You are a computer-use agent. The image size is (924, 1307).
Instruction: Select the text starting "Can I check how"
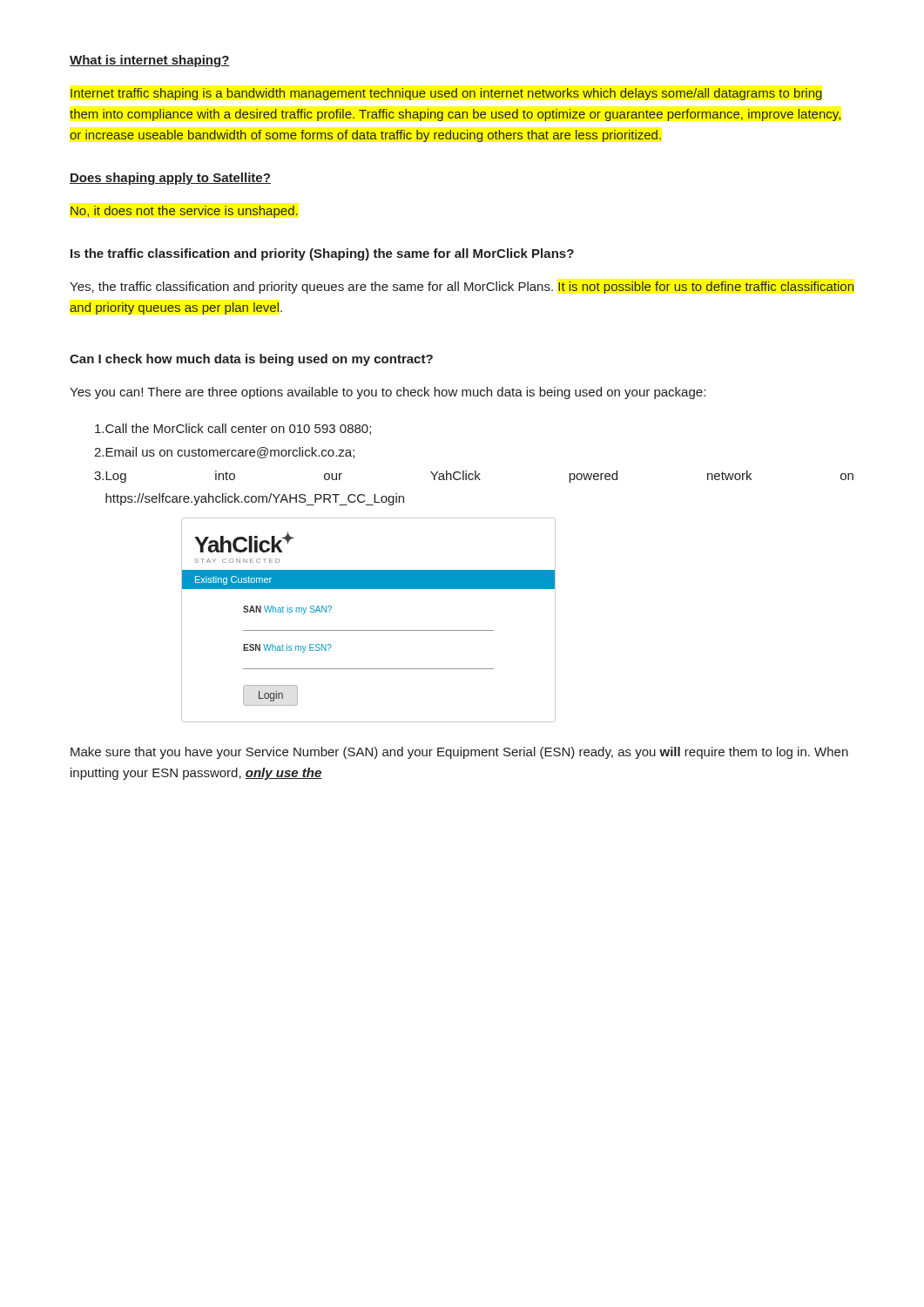click(x=252, y=359)
